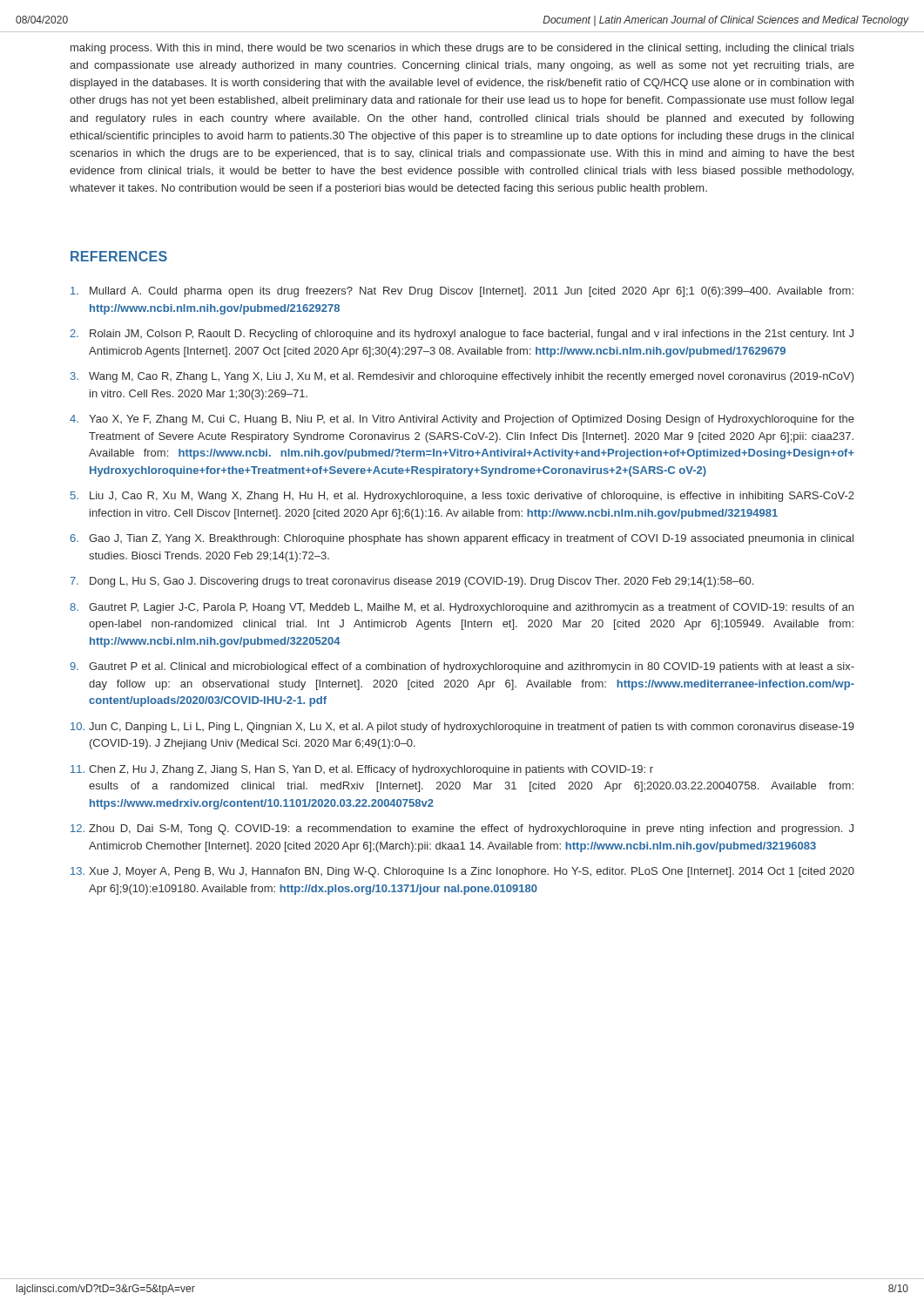
Task: Navigate to the block starting "13. Xue J, Moyer"
Action: 462,880
